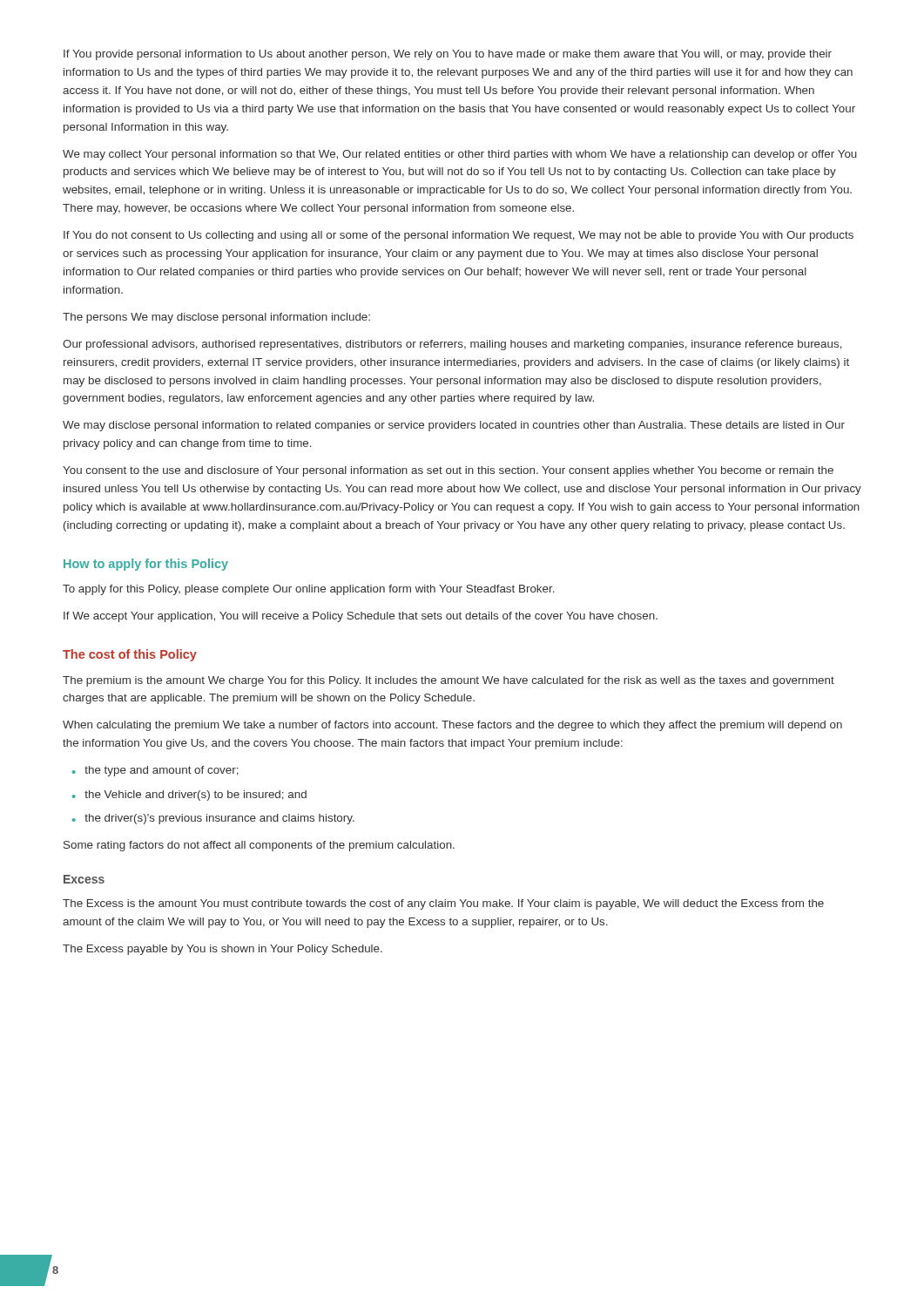This screenshot has width=924, height=1307.
Task: Locate the section header that reads "How to apply for"
Action: 146,564
